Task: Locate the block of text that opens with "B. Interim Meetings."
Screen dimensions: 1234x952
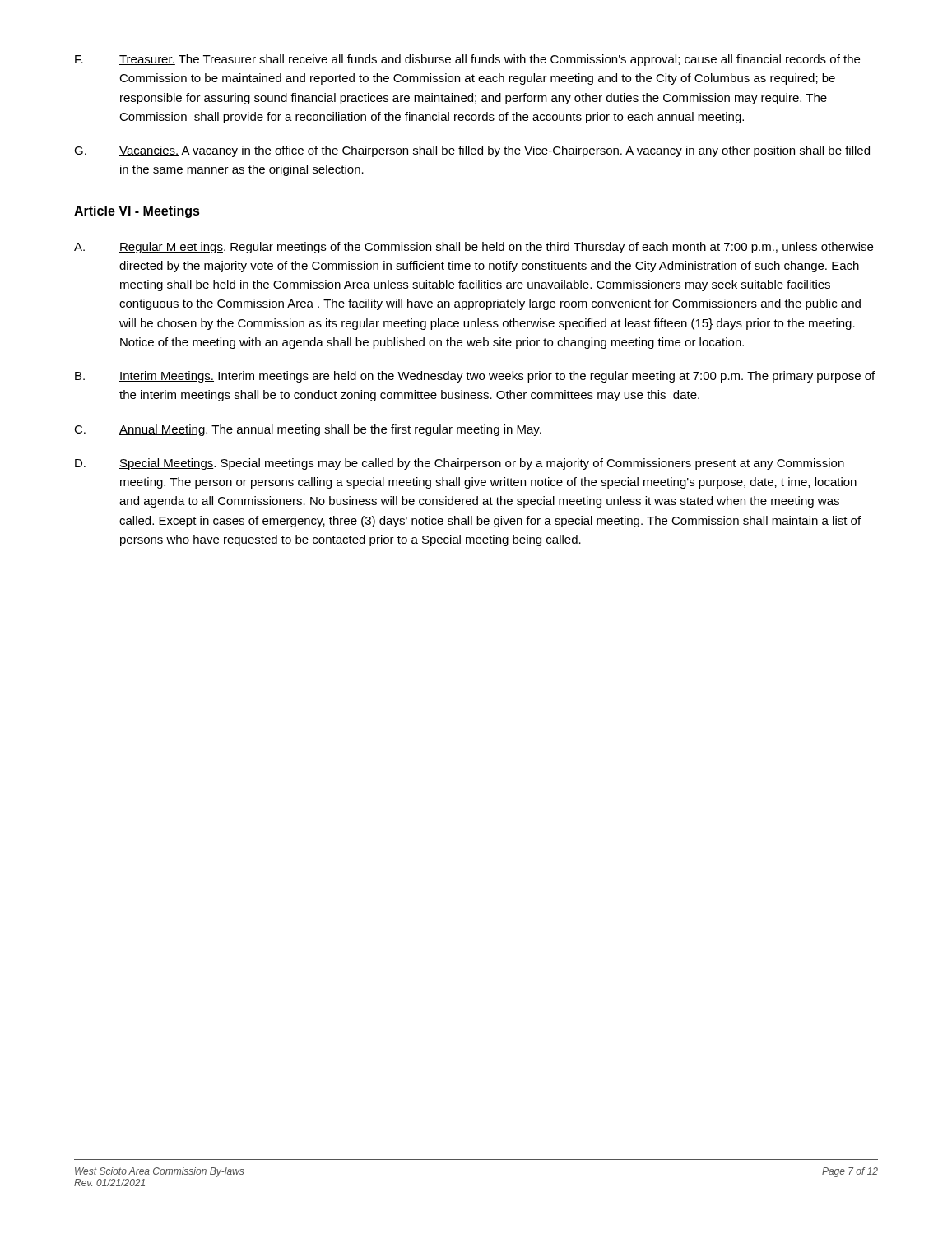Action: click(x=476, y=385)
